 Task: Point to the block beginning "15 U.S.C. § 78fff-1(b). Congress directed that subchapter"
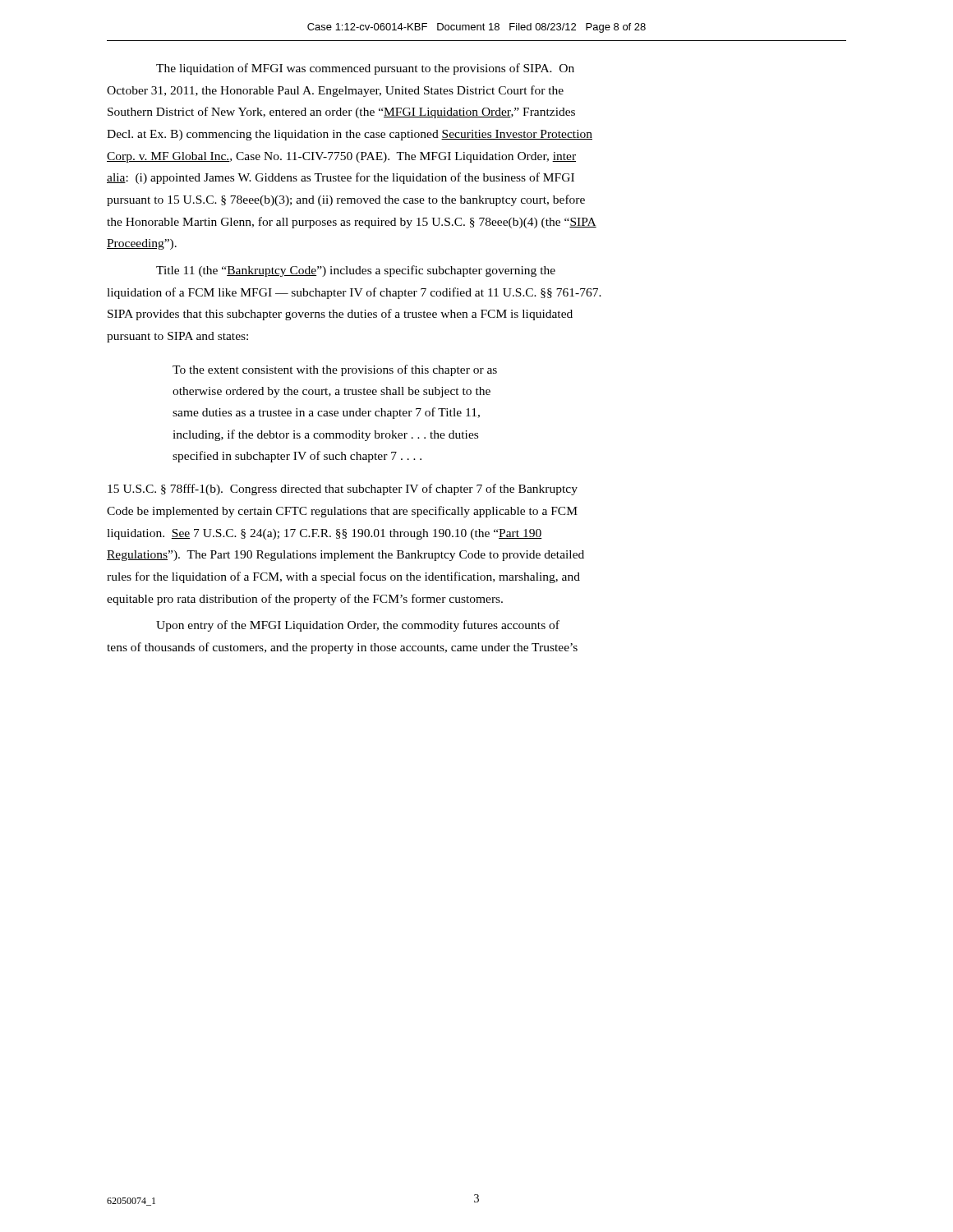tap(342, 488)
